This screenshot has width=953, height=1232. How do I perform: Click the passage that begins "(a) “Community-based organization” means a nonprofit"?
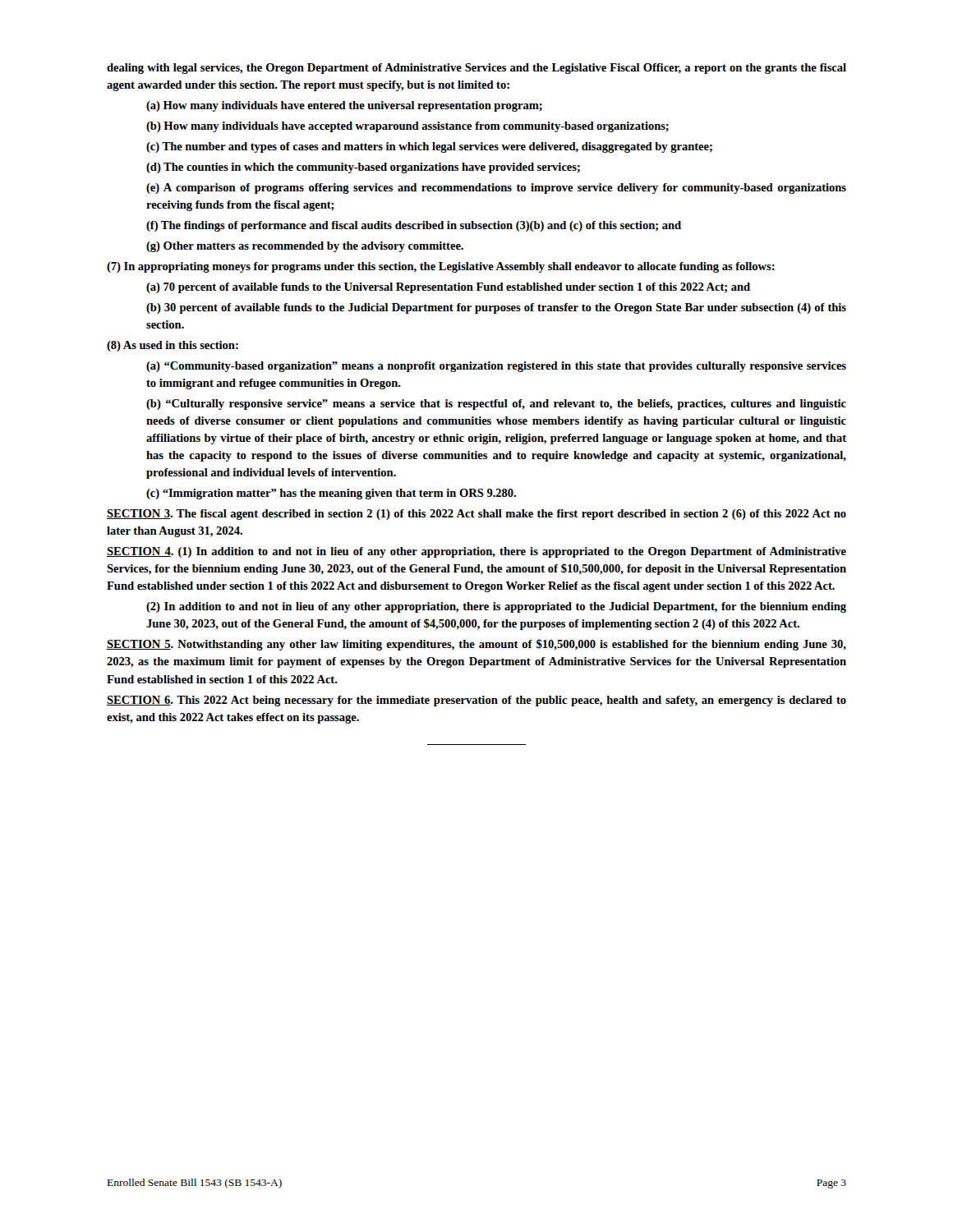click(x=496, y=375)
